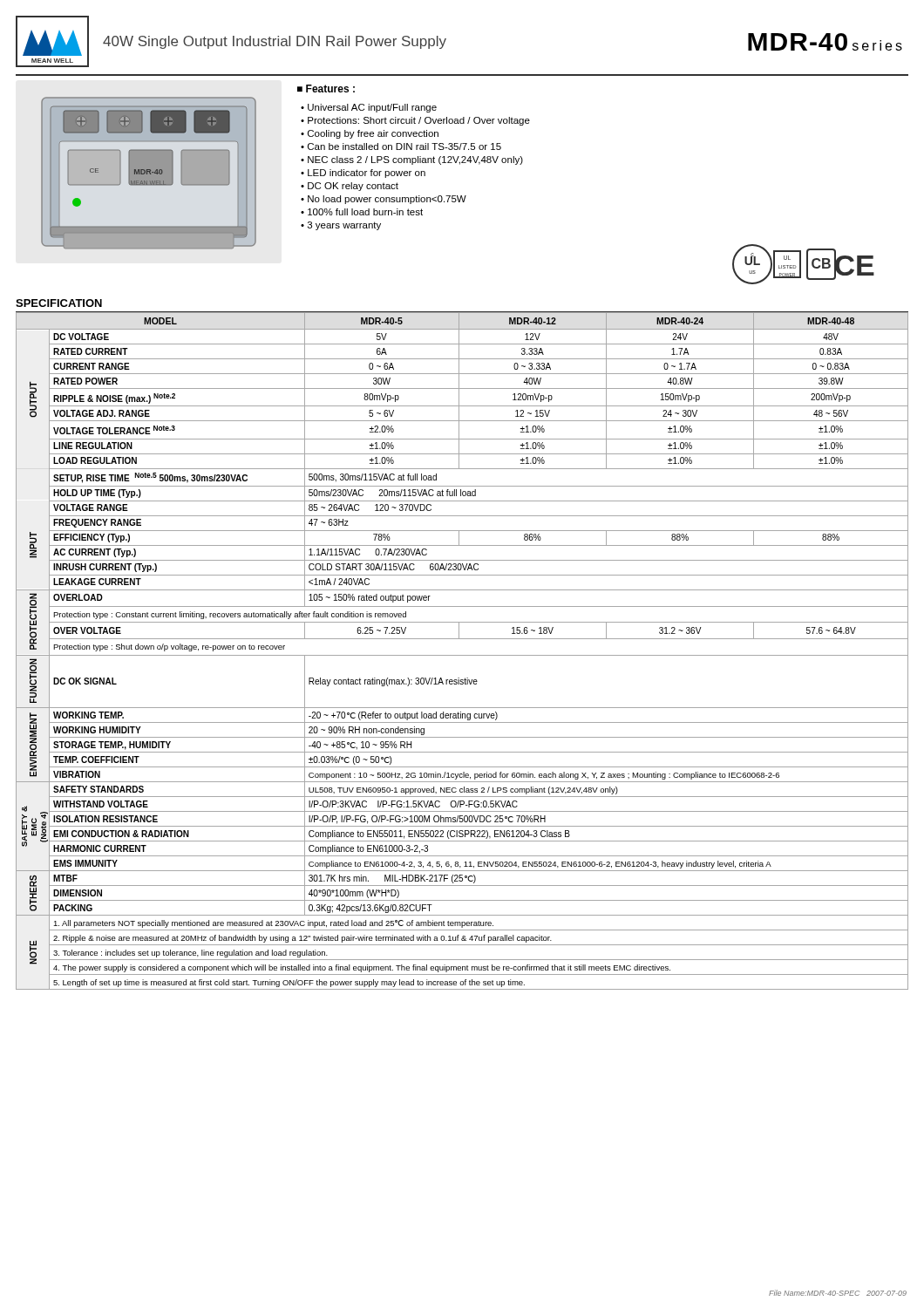The width and height of the screenshot is (924, 1308).
Task: Find "• 3 years warranty" on this page
Action: tap(341, 225)
